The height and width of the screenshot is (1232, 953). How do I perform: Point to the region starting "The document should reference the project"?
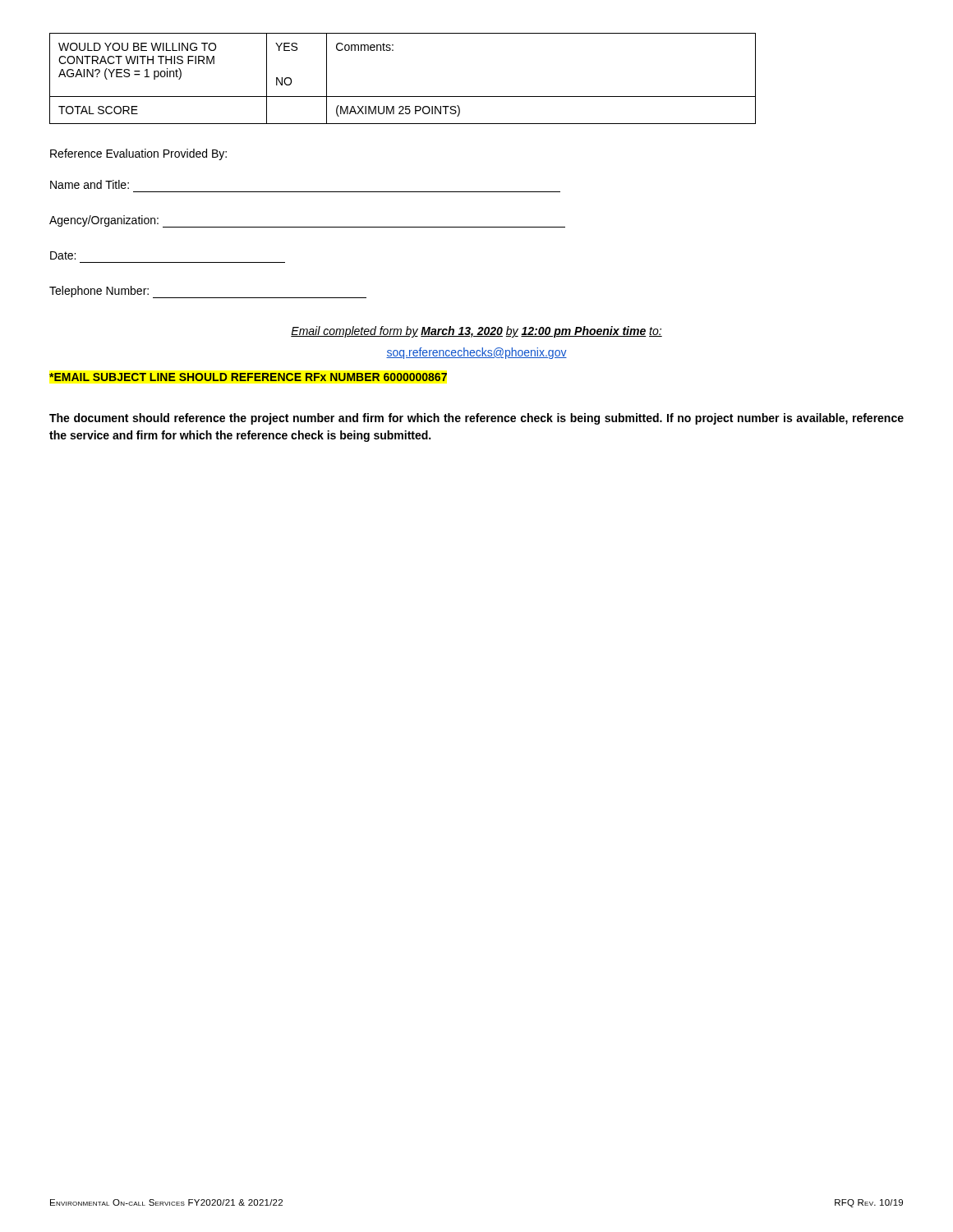point(476,427)
